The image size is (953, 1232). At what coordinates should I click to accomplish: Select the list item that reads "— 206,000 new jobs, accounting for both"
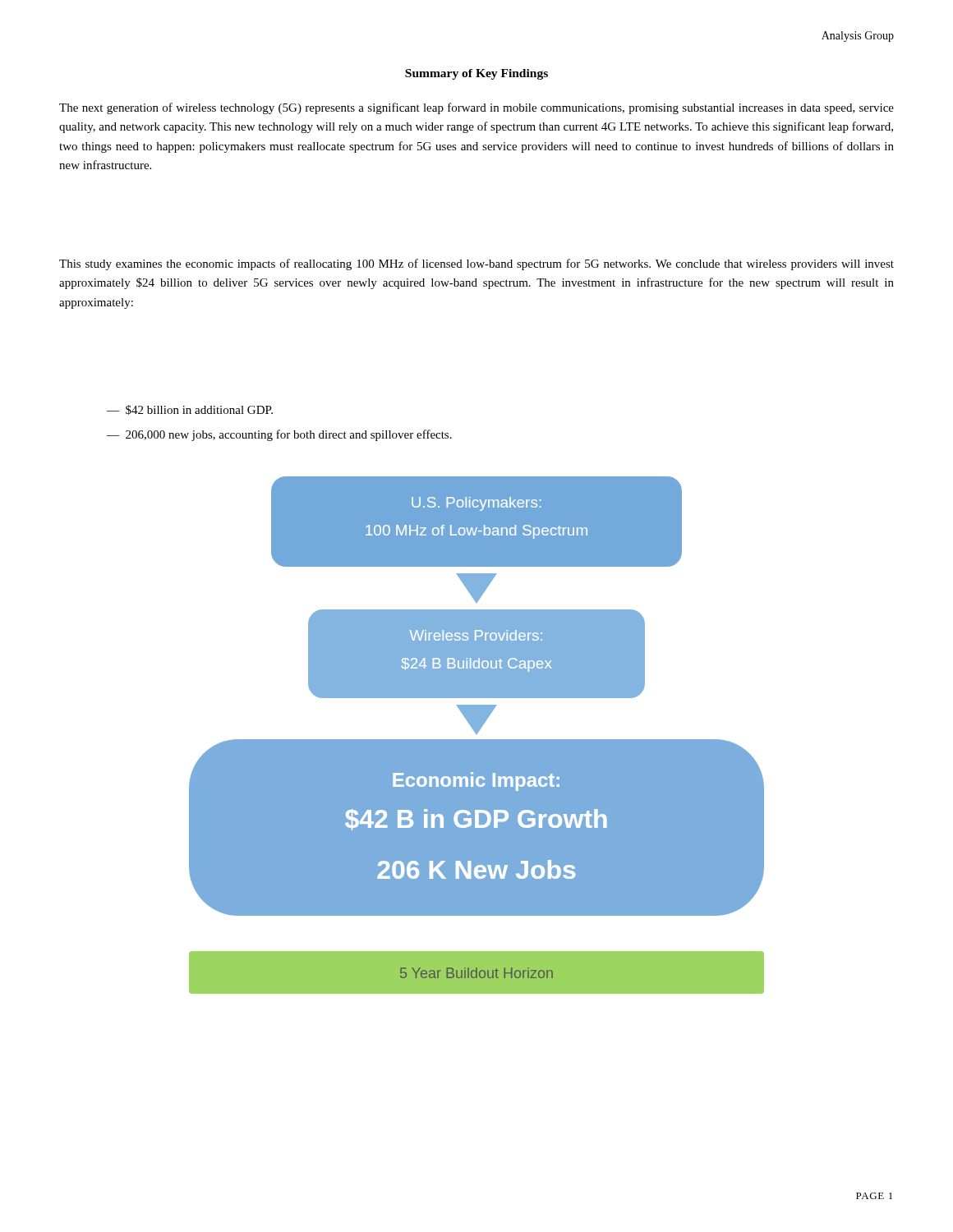pyautogui.click(x=280, y=434)
